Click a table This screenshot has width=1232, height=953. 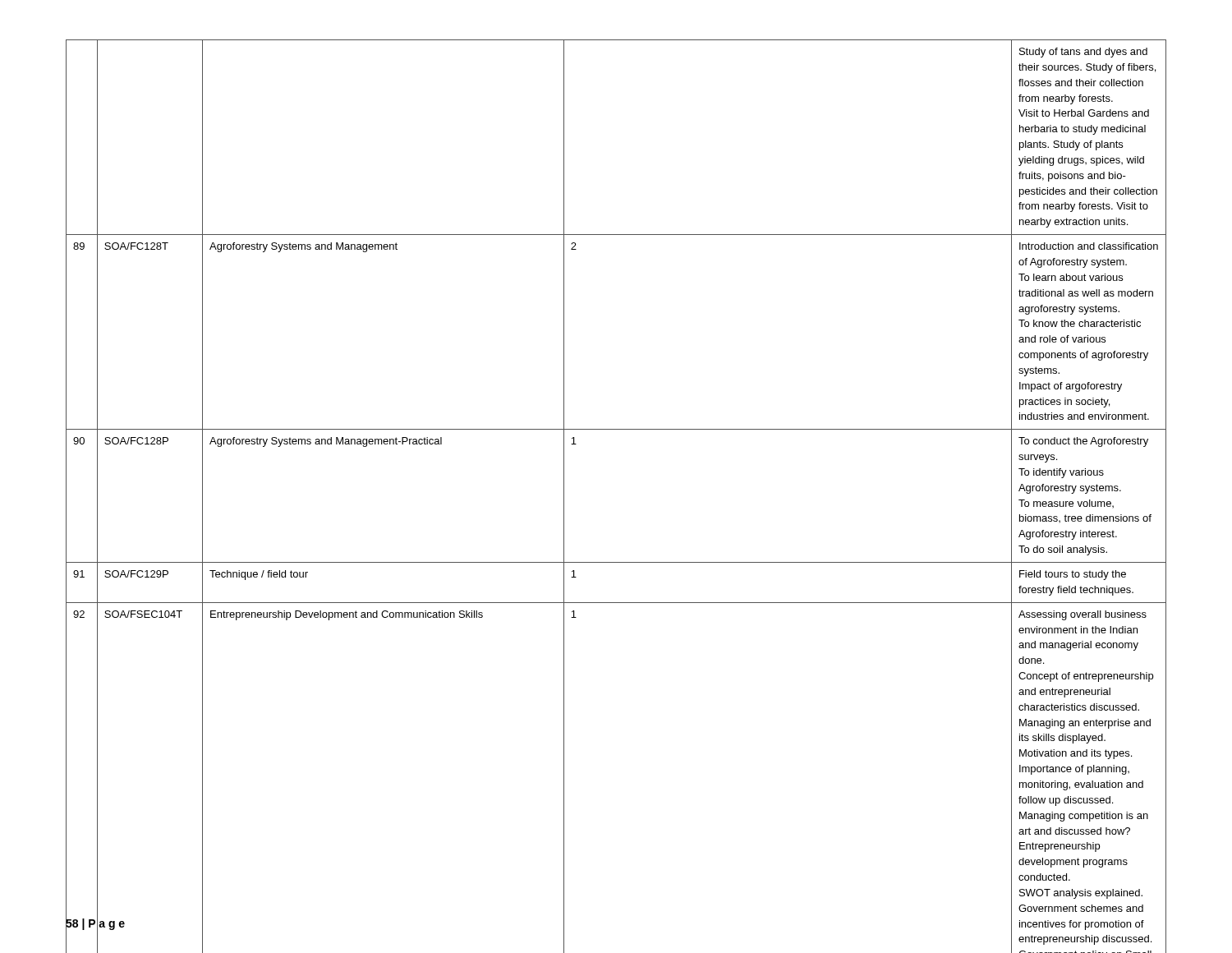click(616, 496)
